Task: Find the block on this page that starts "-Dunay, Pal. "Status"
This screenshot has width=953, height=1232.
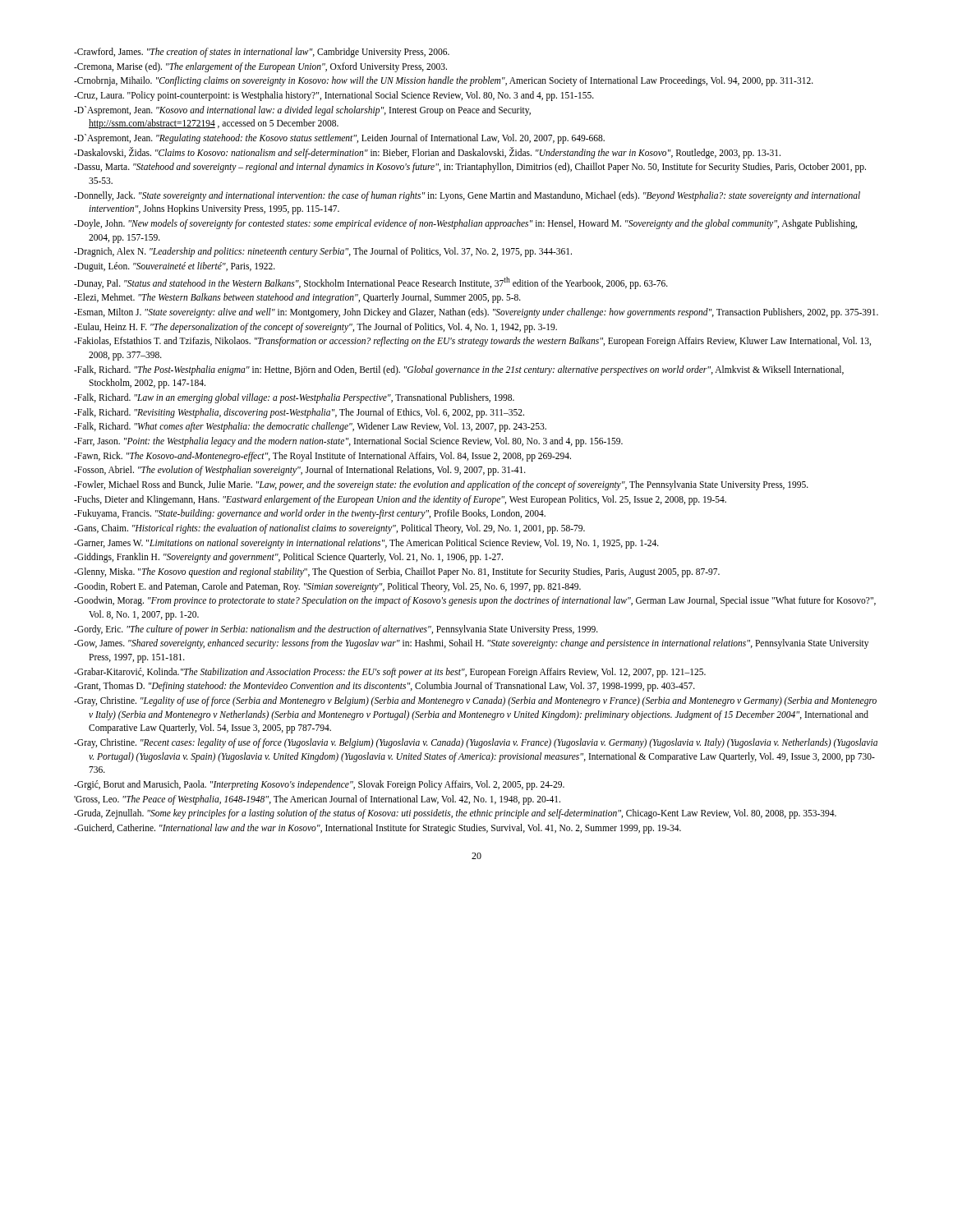Action: point(476,282)
